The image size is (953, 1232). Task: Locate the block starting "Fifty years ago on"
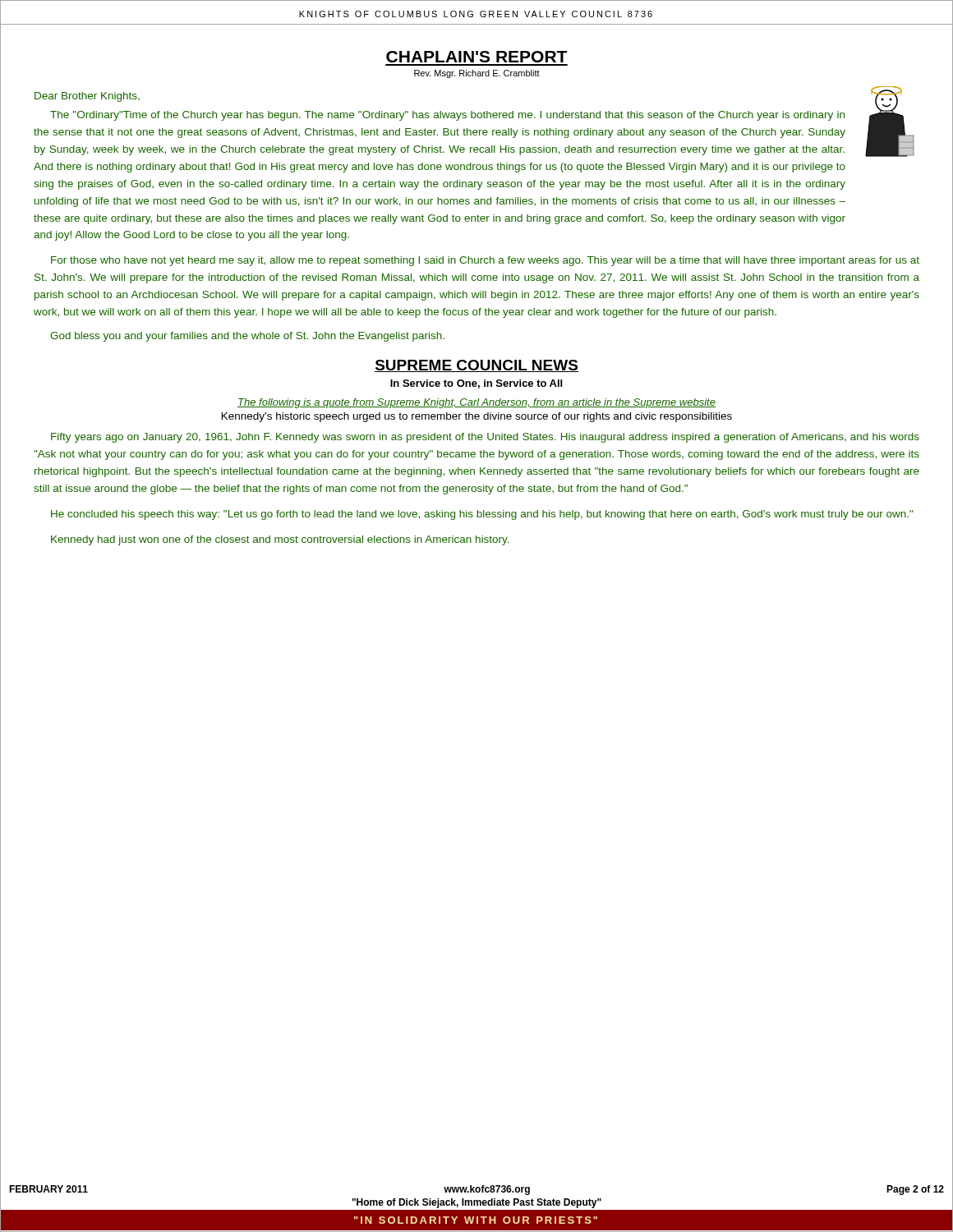point(476,463)
